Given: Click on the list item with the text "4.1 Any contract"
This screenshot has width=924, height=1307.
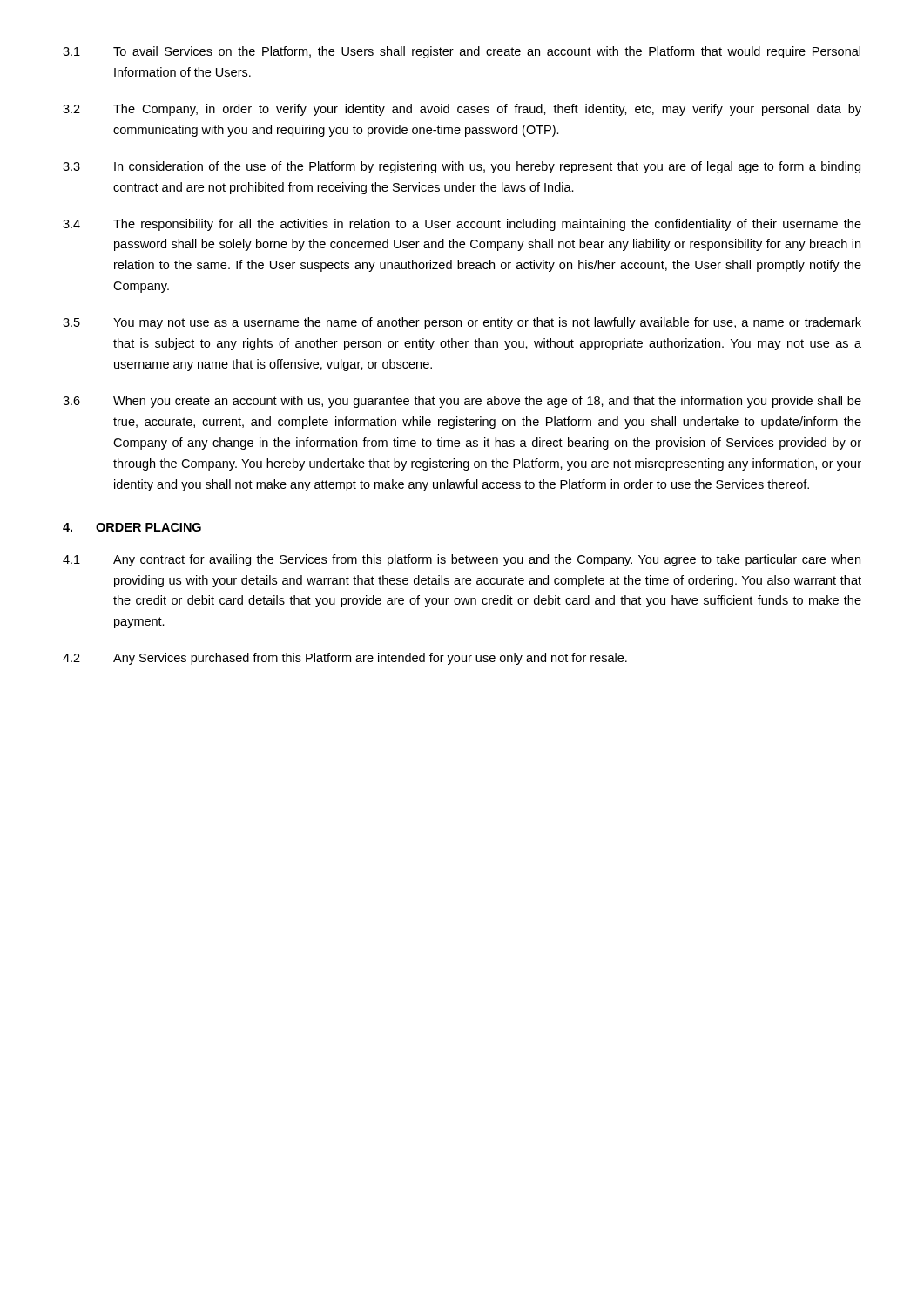Looking at the screenshot, I should (462, 591).
